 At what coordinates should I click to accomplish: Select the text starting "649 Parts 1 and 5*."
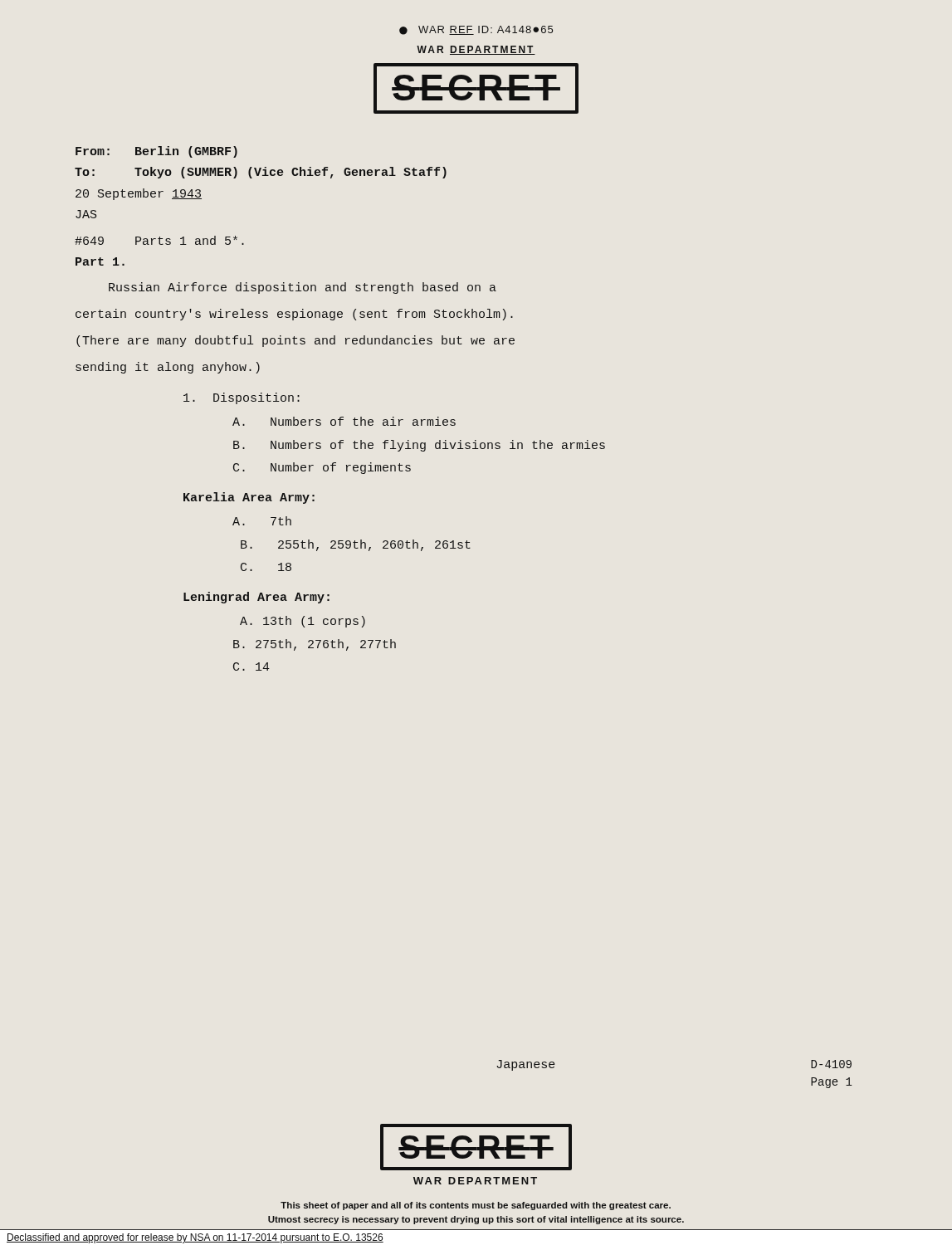(161, 242)
